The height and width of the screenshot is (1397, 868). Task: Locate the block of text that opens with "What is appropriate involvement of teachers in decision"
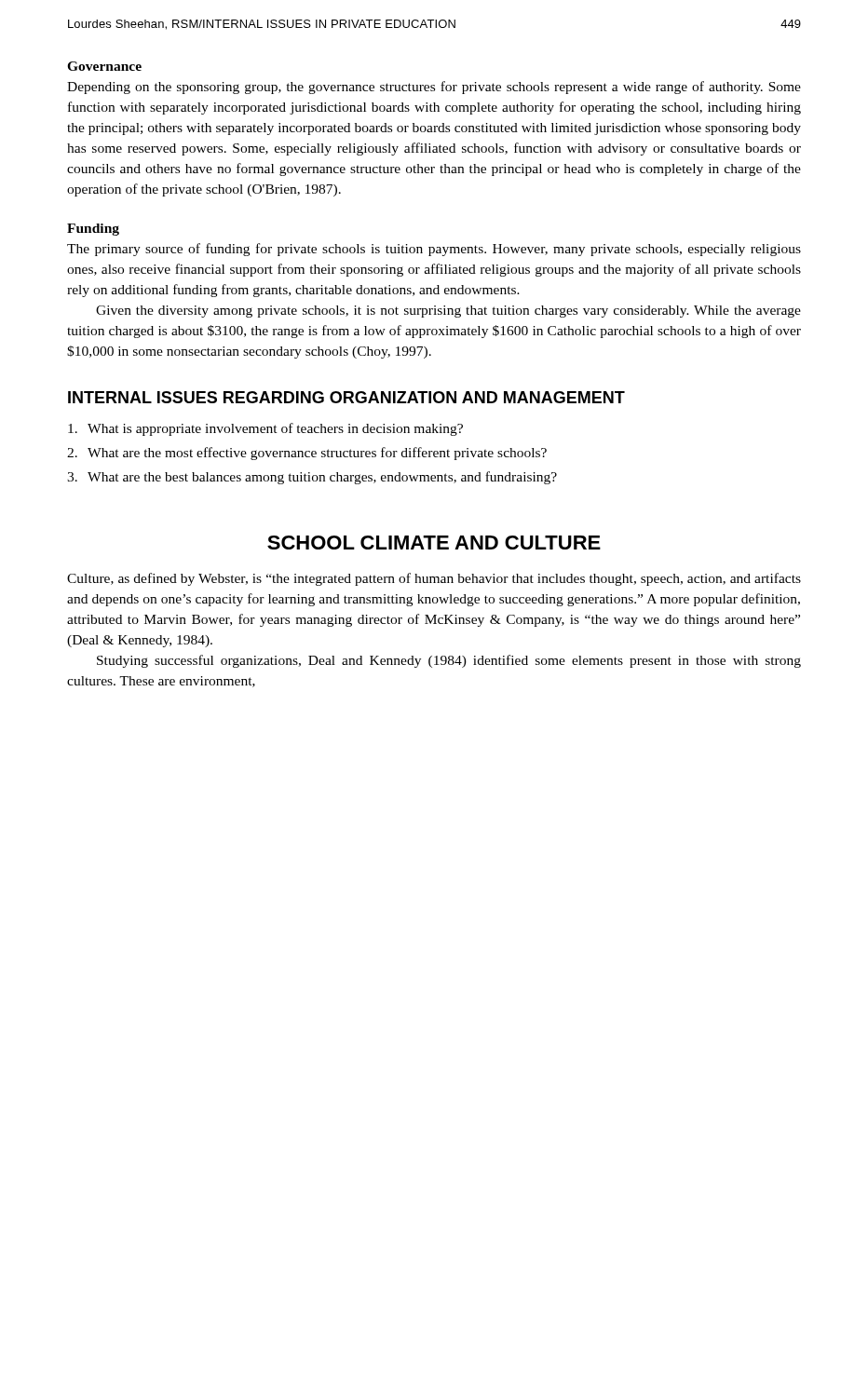pos(434,428)
